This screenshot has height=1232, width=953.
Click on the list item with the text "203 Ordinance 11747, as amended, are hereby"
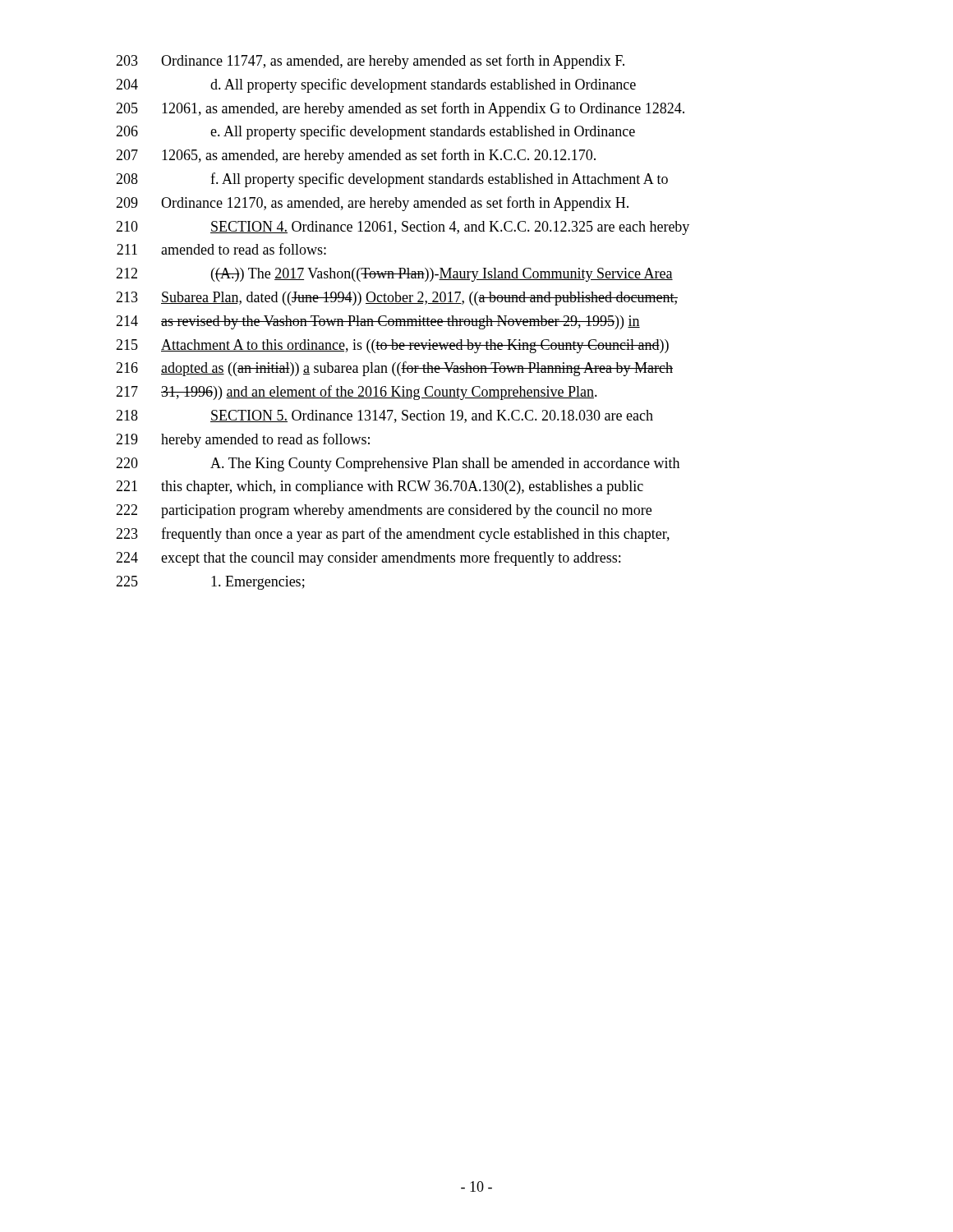click(476, 61)
